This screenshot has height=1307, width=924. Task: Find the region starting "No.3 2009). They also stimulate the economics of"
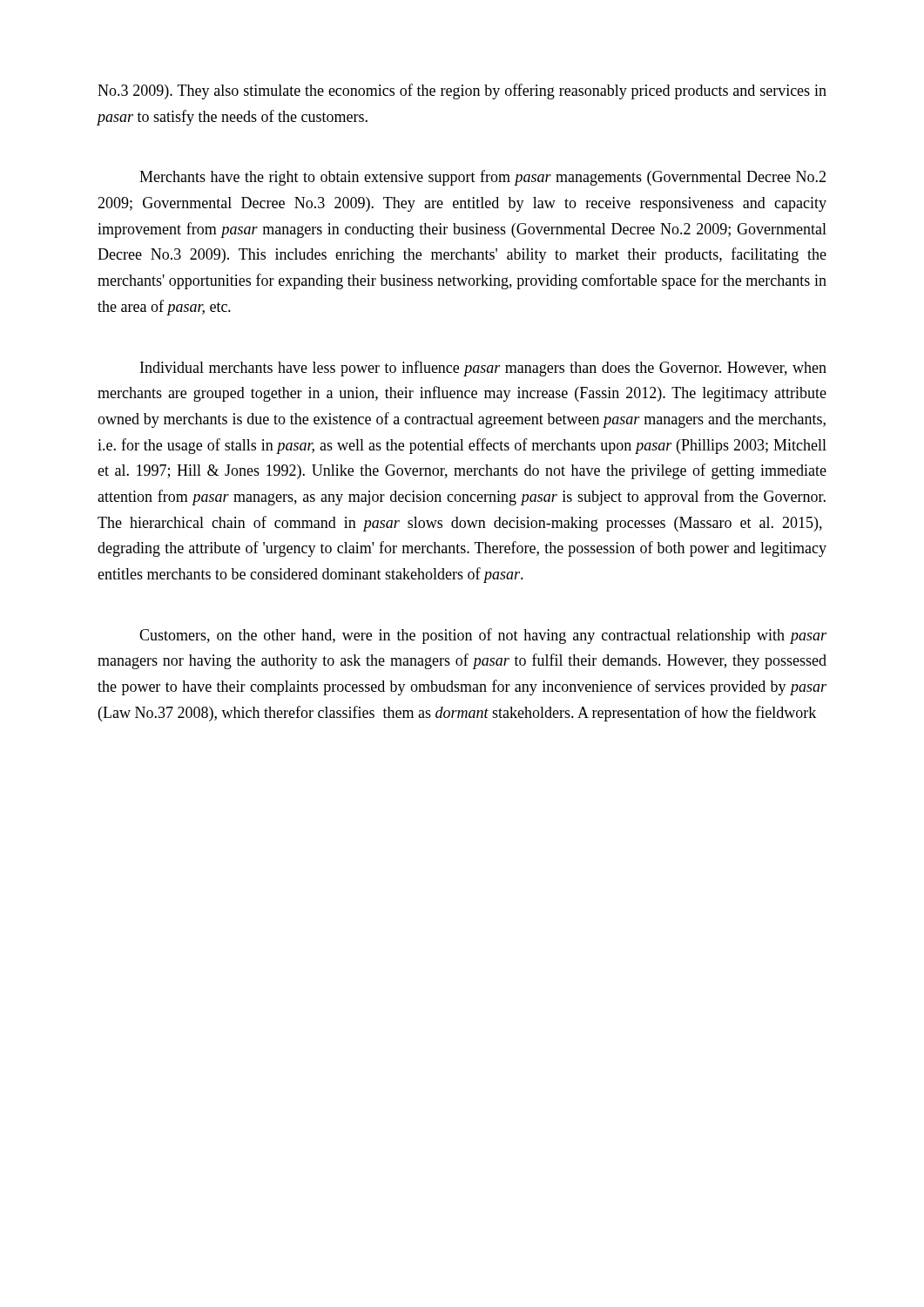click(x=462, y=104)
